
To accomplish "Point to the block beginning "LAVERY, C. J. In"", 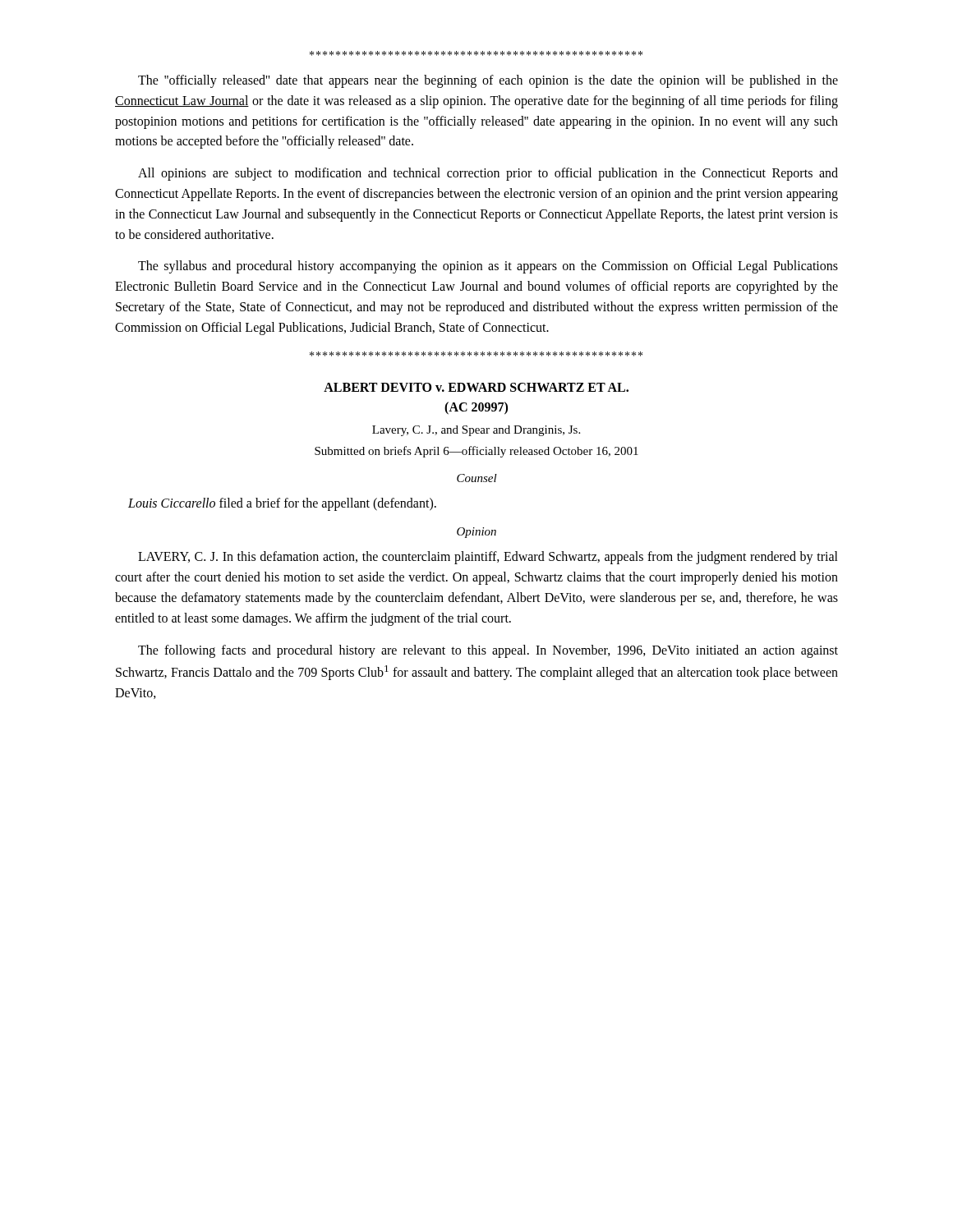I will click(476, 587).
